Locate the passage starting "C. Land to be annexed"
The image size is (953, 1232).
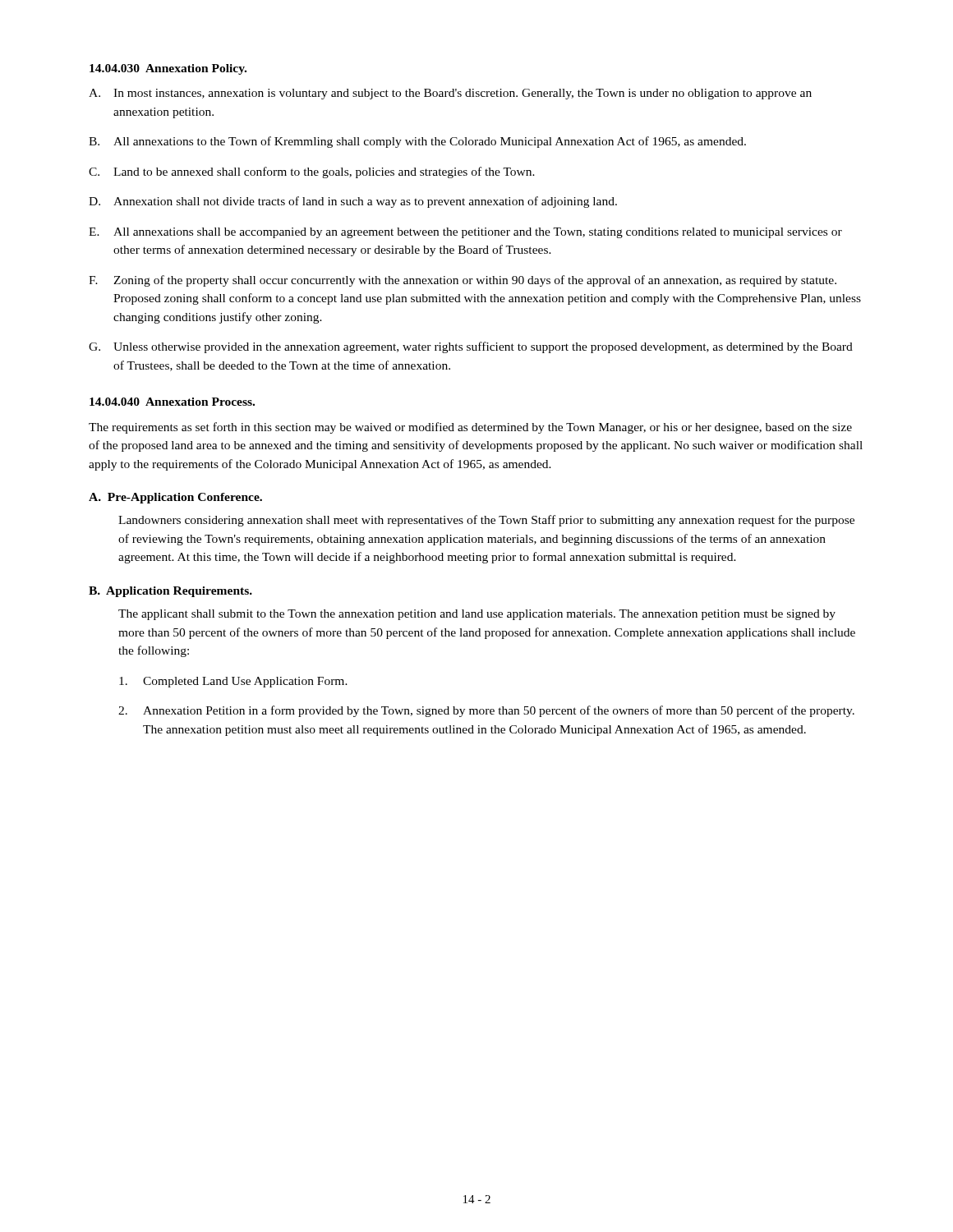coord(476,172)
